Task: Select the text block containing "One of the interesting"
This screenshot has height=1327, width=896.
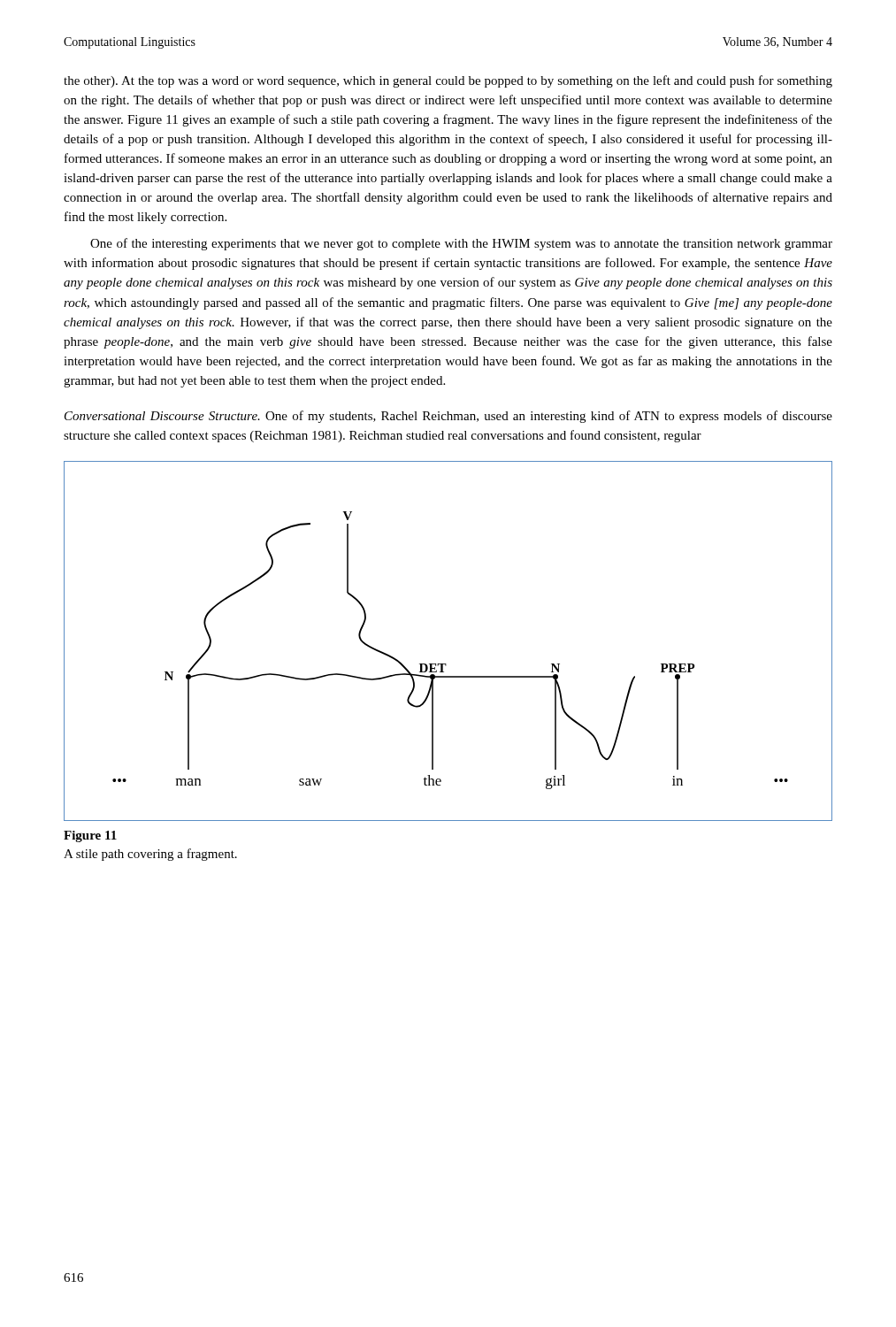Action: pos(448,312)
